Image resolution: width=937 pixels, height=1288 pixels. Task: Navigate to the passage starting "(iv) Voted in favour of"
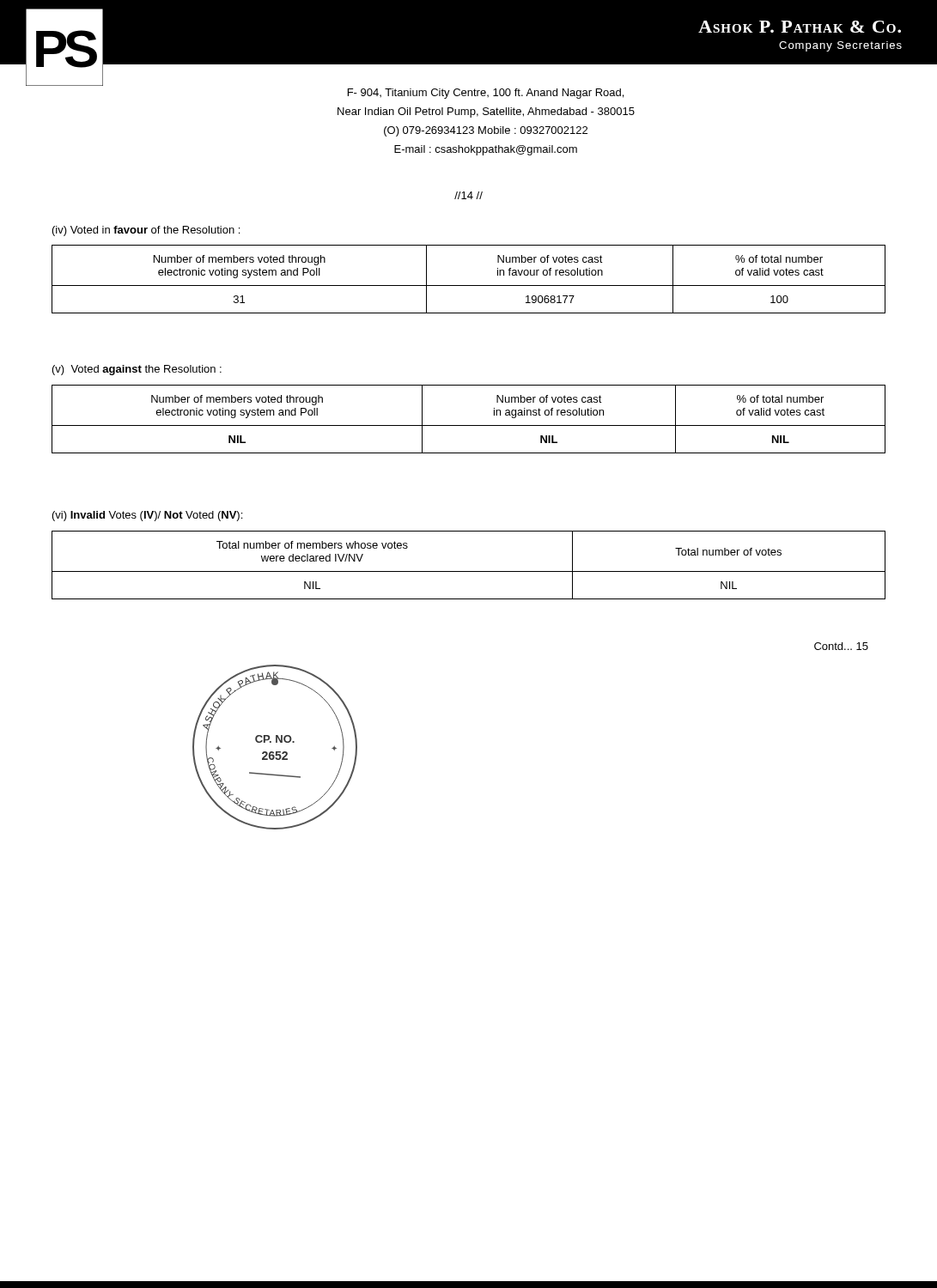pos(146,230)
